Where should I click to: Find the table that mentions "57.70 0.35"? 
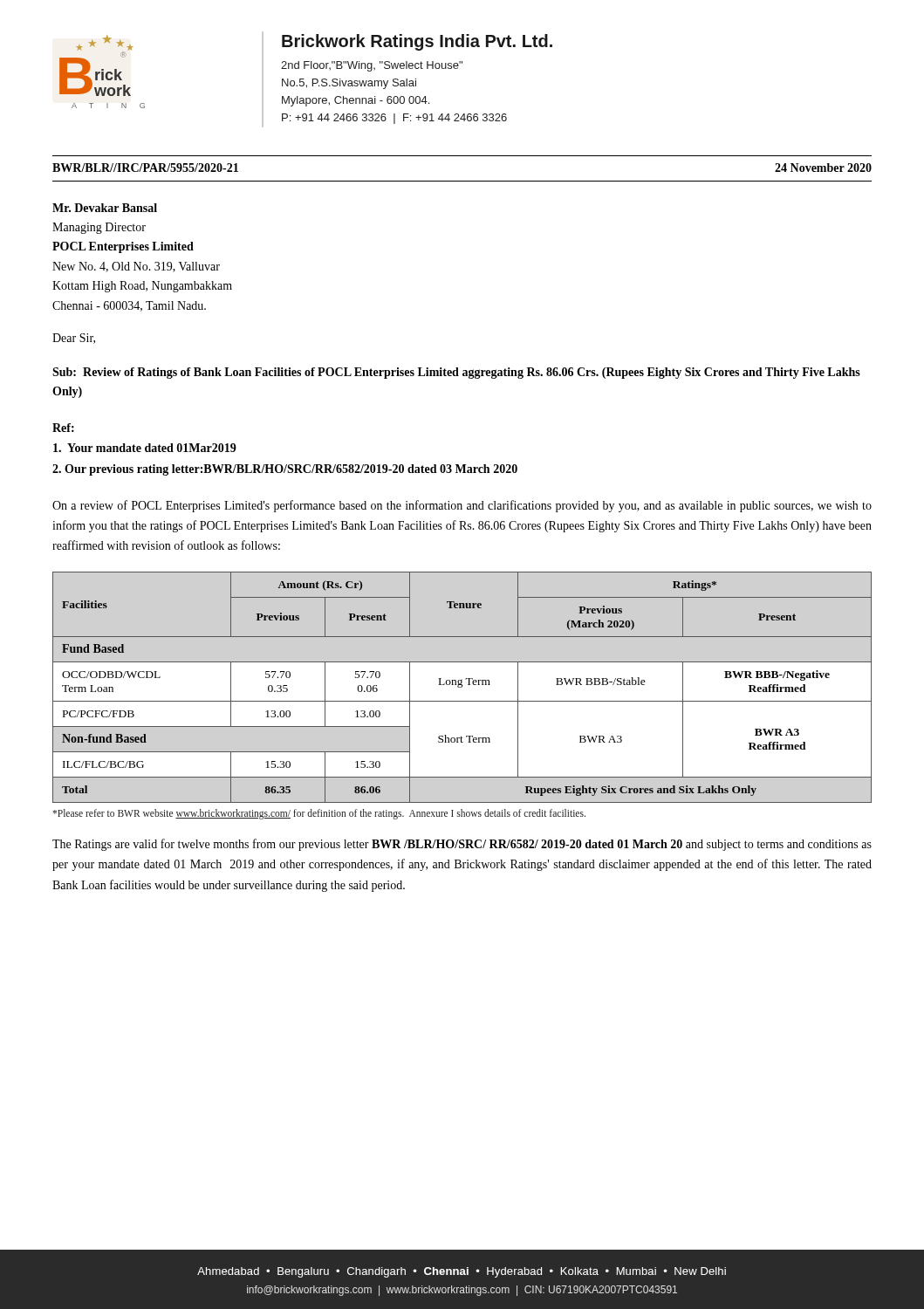[462, 688]
